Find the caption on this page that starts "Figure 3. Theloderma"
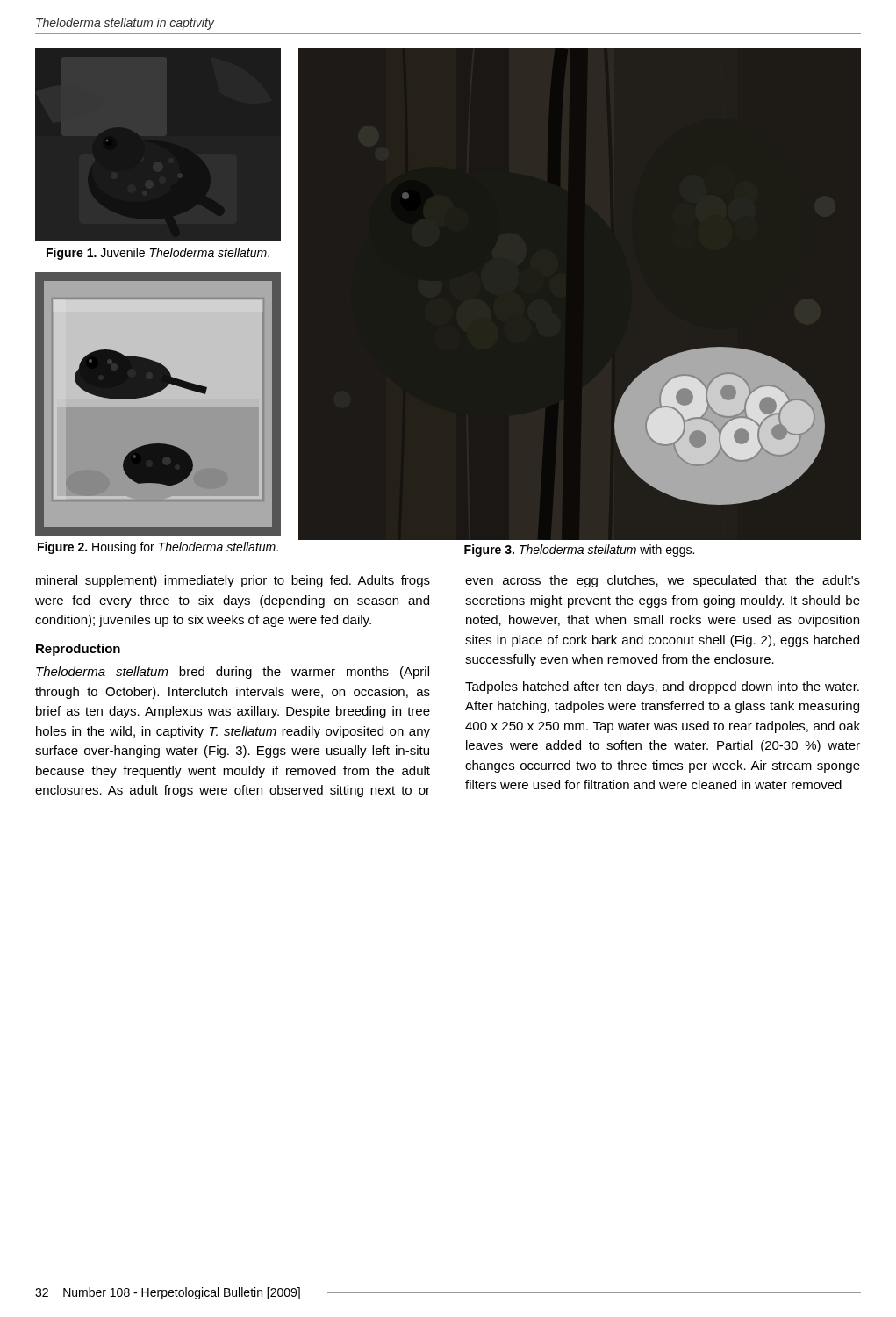This screenshot has width=896, height=1317. [x=580, y=550]
